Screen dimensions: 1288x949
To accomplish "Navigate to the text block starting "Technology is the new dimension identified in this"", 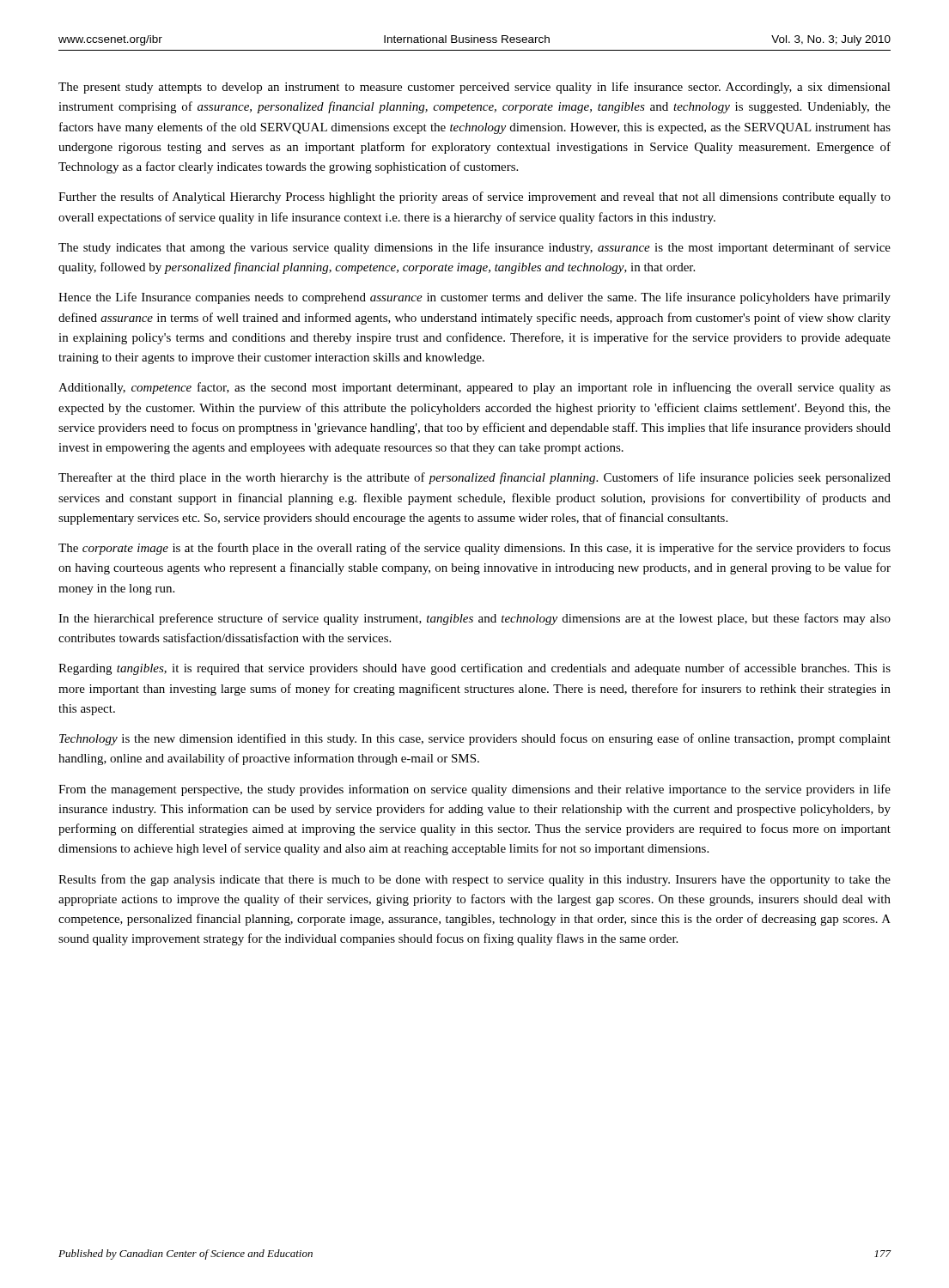I will point(474,748).
